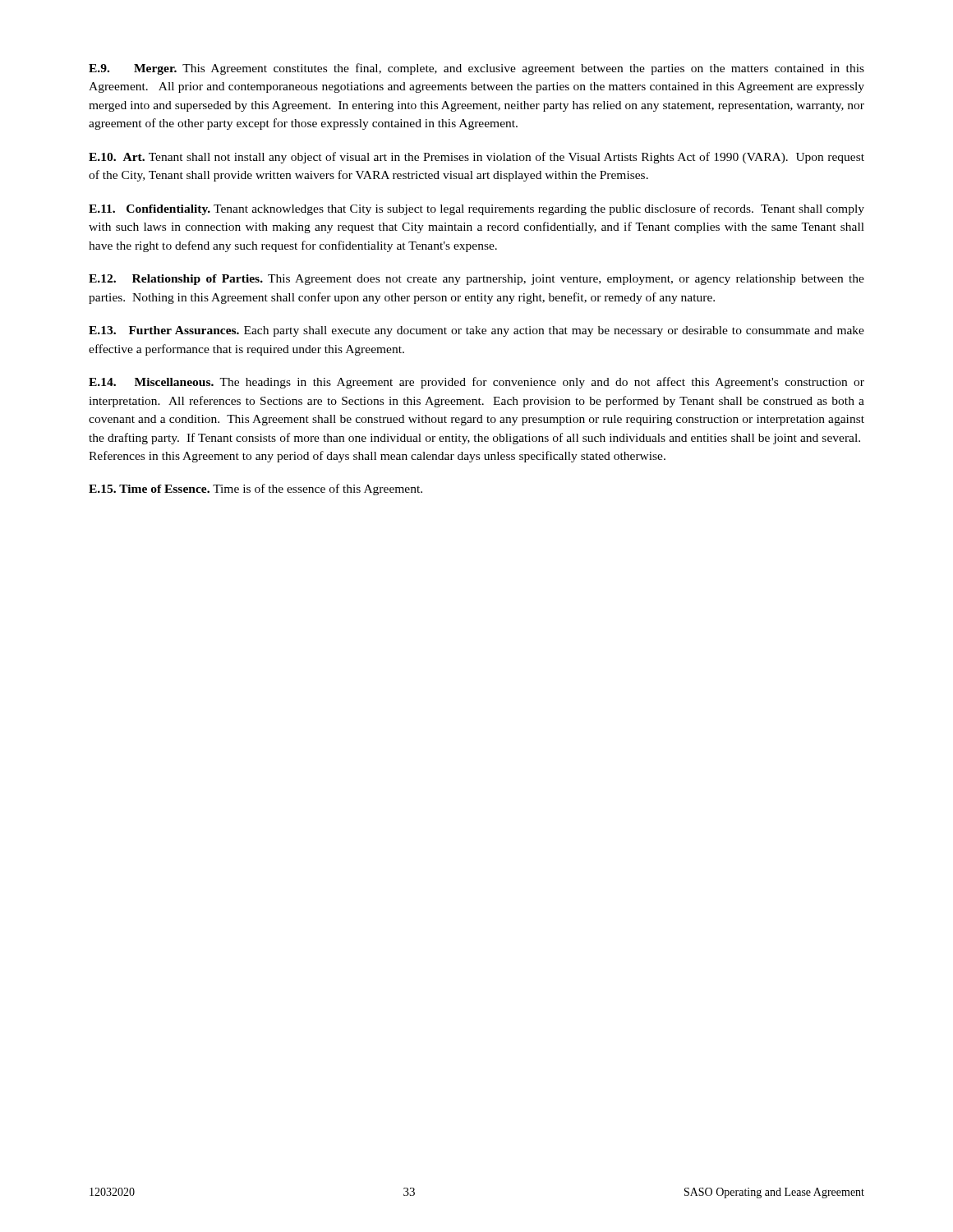Click on the block starting "E.13. Further Assurances. Each"

click(476, 339)
